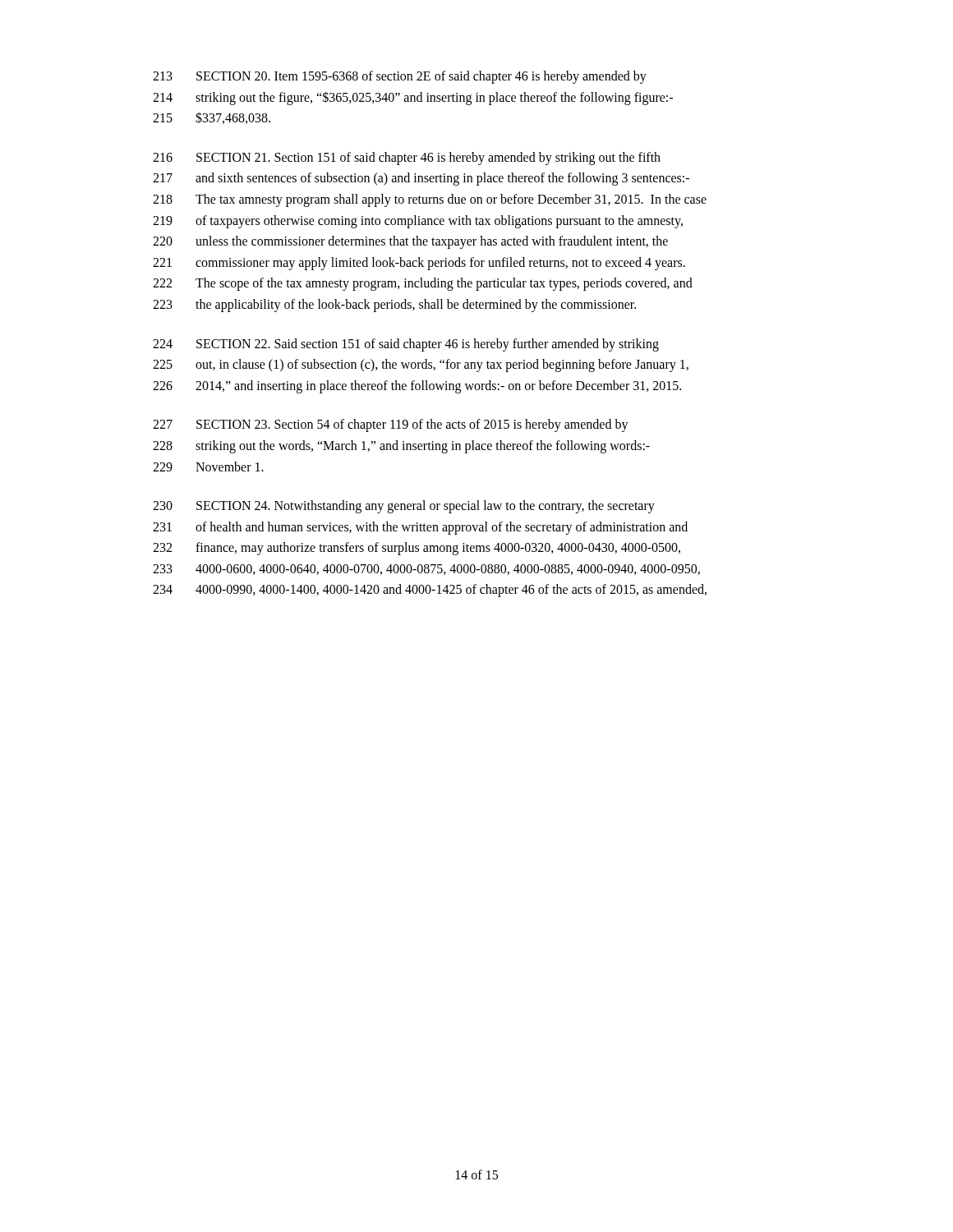Find the element starting "223 the applicability of the look-back periods,"
Image resolution: width=953 pixels, height=1232 pixels.
tap(476, 304)
